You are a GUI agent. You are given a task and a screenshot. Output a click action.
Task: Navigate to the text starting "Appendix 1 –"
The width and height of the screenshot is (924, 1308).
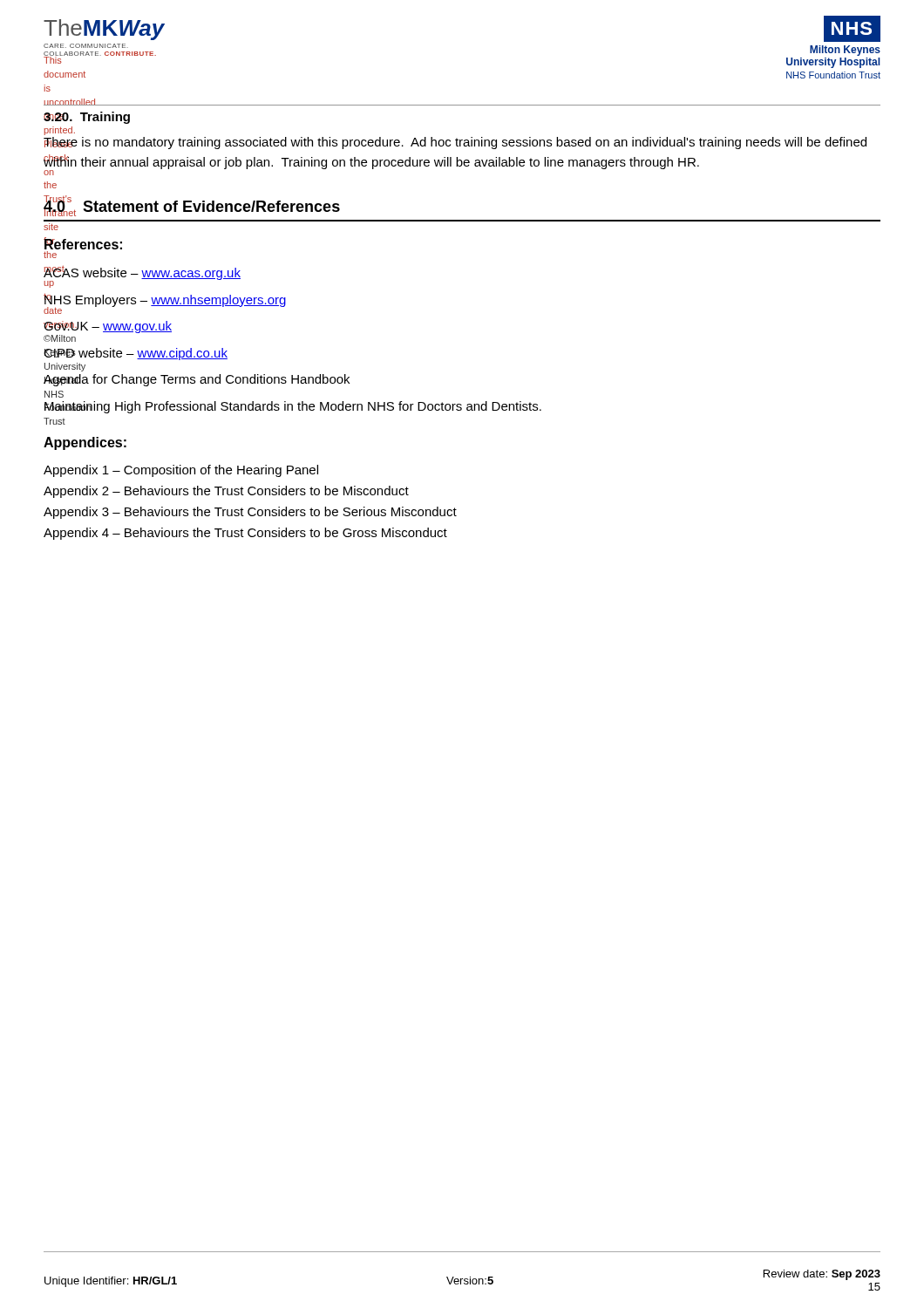[x=181, y=470]
